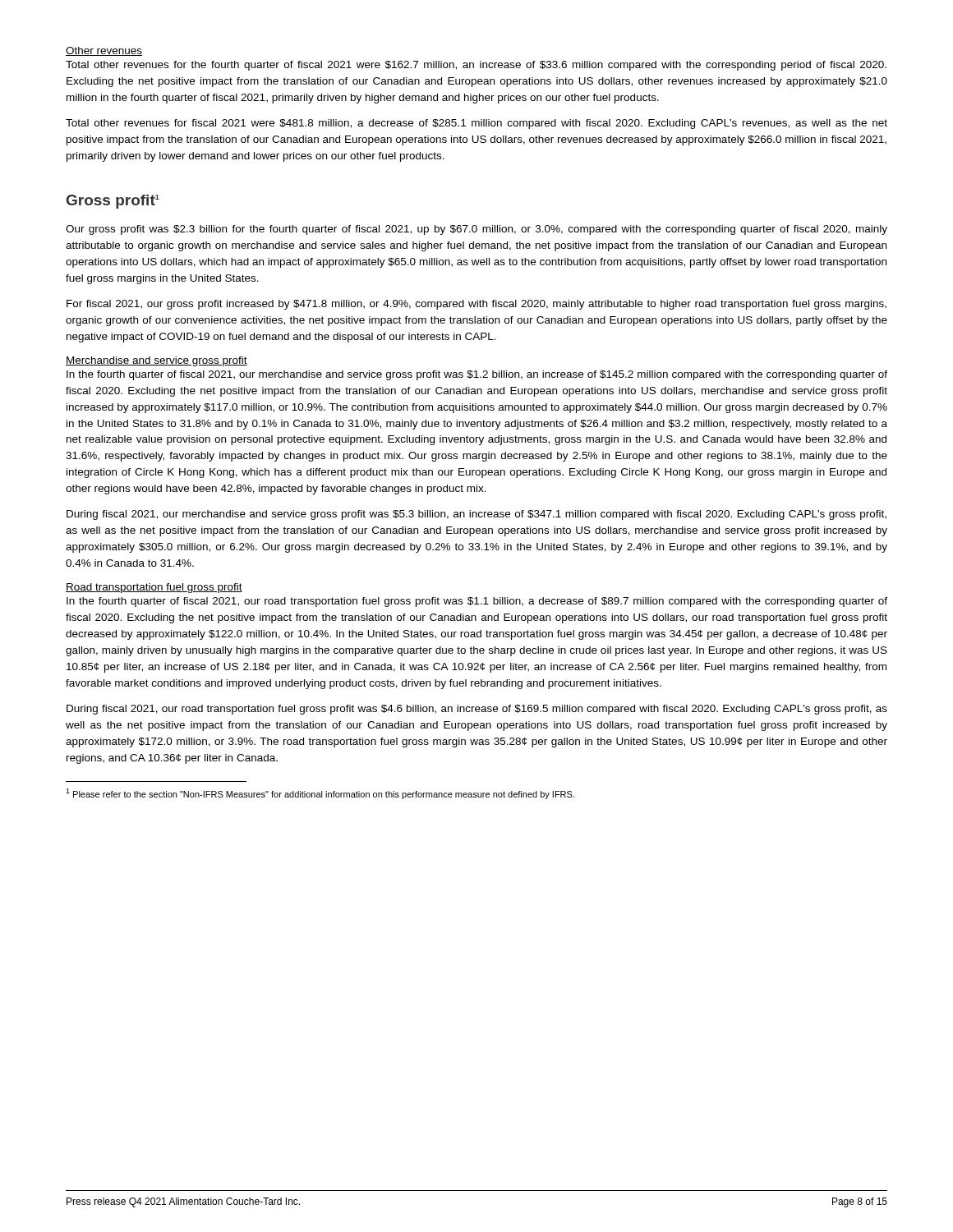Find the text starting "Total other revenues for the fourth quarter"
Image resolution: width=953 pixels, height=1232 pixels.
pyautogui.click(x=476, y=81)
